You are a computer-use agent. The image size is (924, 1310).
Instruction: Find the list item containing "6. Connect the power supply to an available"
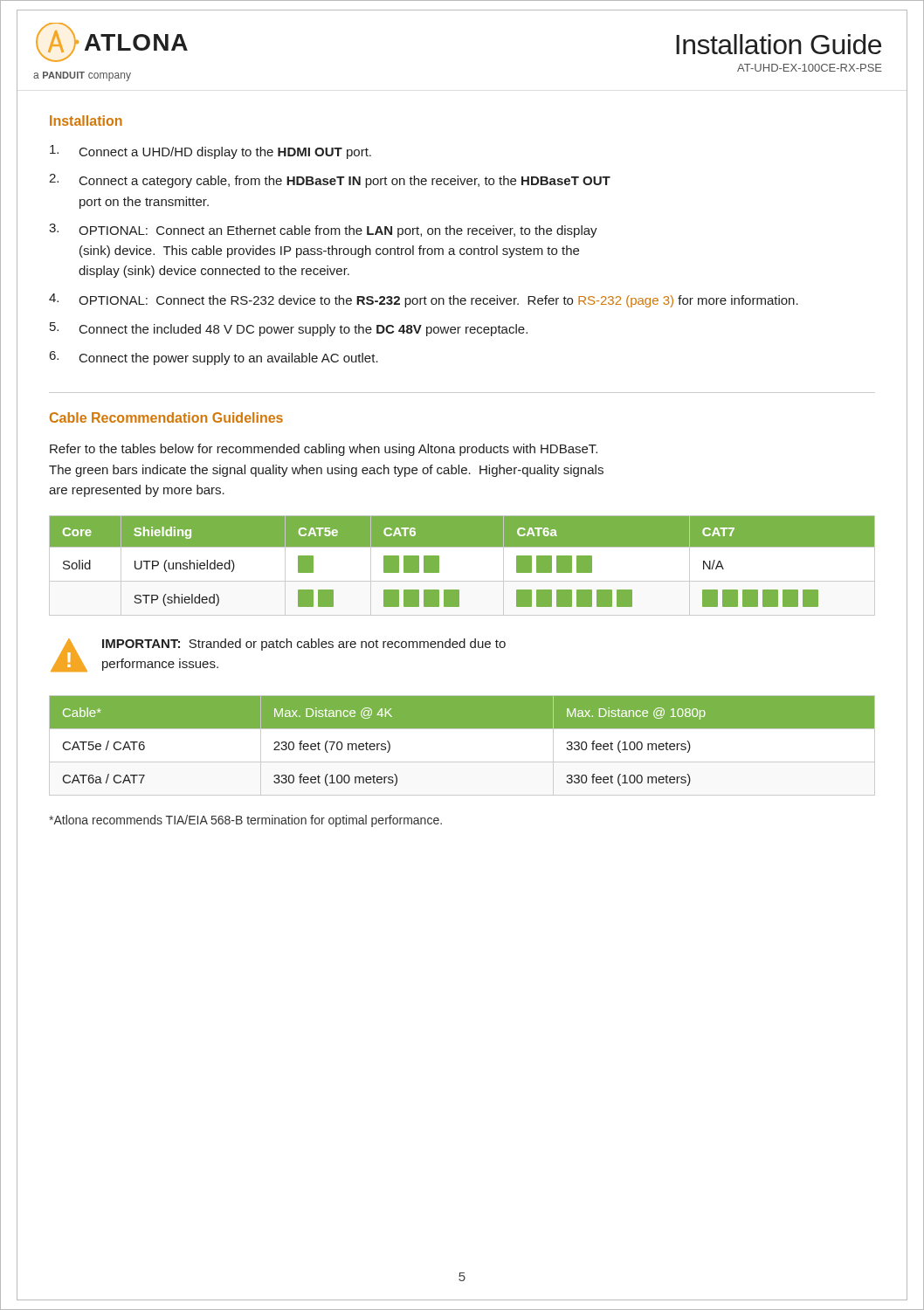coord(214,358)
